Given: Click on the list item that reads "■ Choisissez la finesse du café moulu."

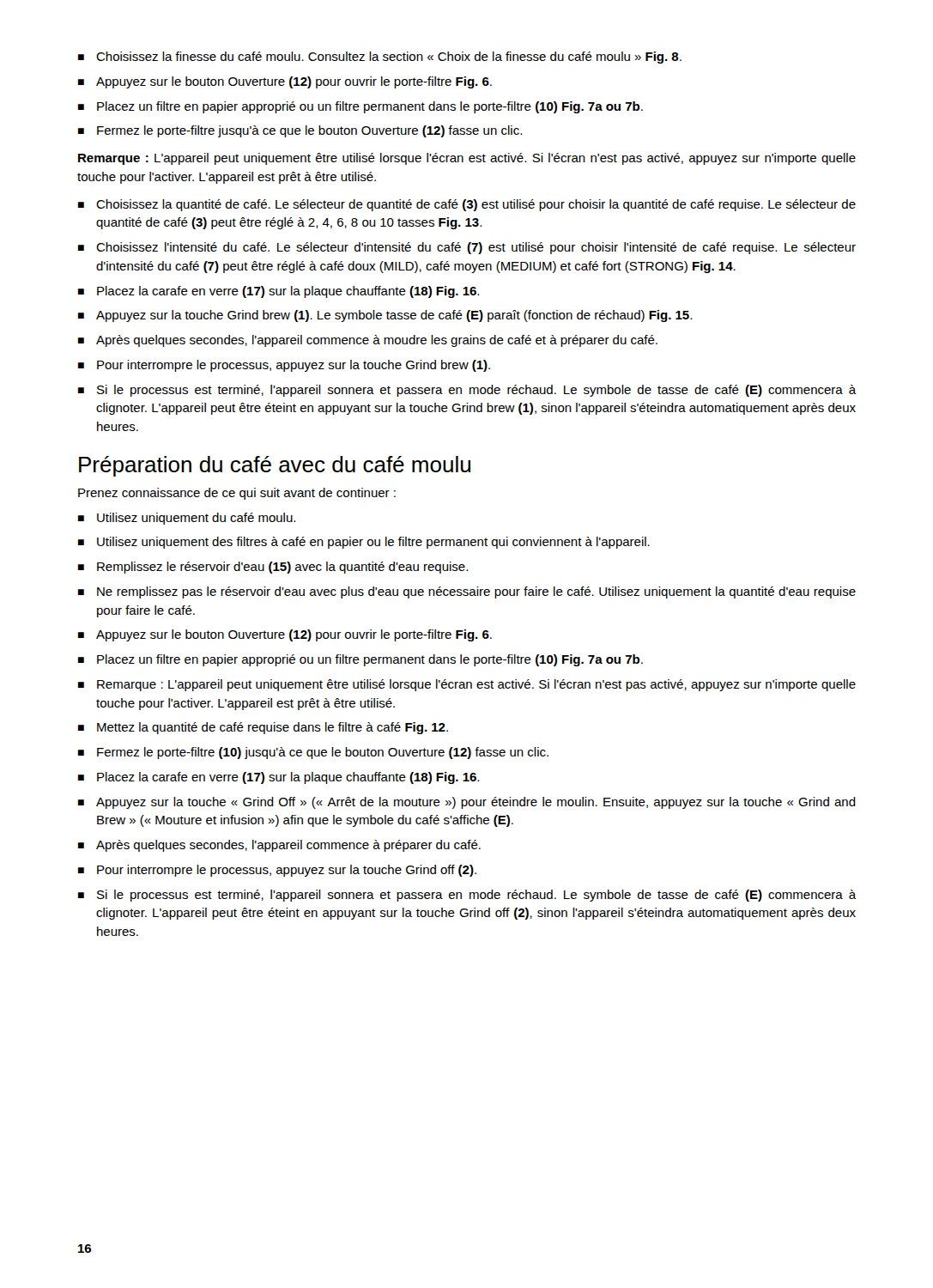Looking at the screenshot, I should (466, 57).
